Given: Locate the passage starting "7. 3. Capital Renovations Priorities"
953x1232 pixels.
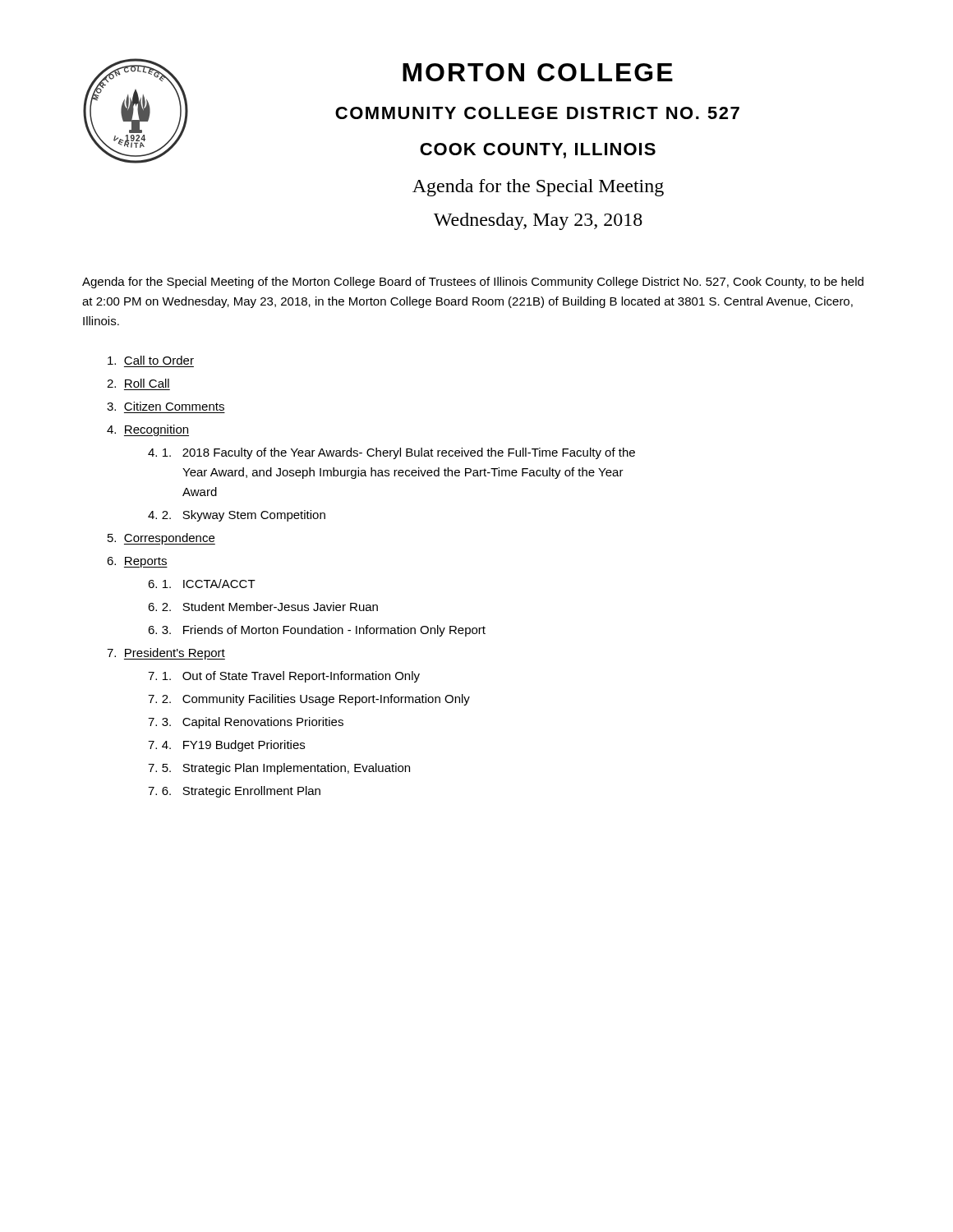Looking at the screenshot, I should (246, 722).
